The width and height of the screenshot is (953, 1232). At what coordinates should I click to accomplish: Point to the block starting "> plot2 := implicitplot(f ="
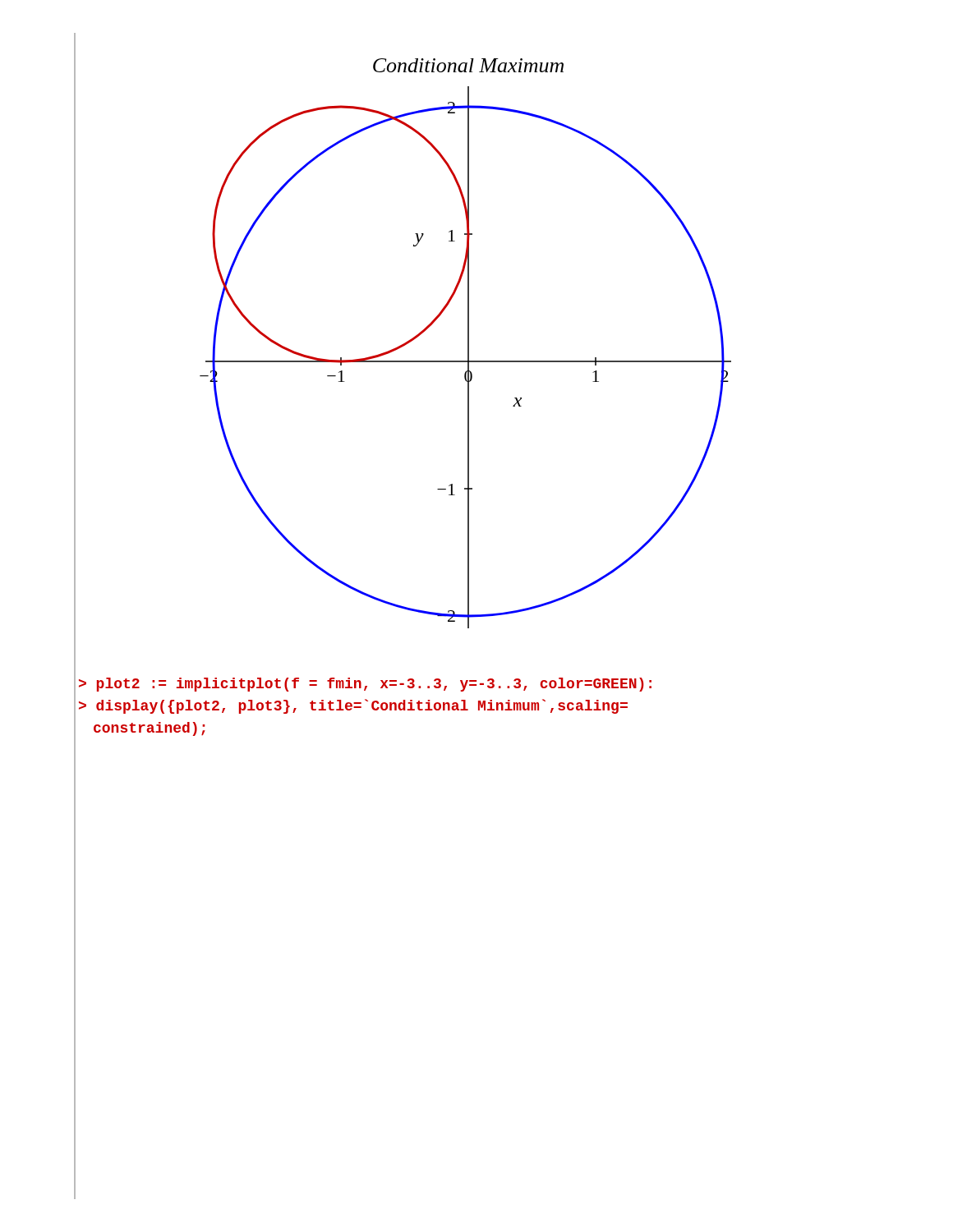coord(468,707)
